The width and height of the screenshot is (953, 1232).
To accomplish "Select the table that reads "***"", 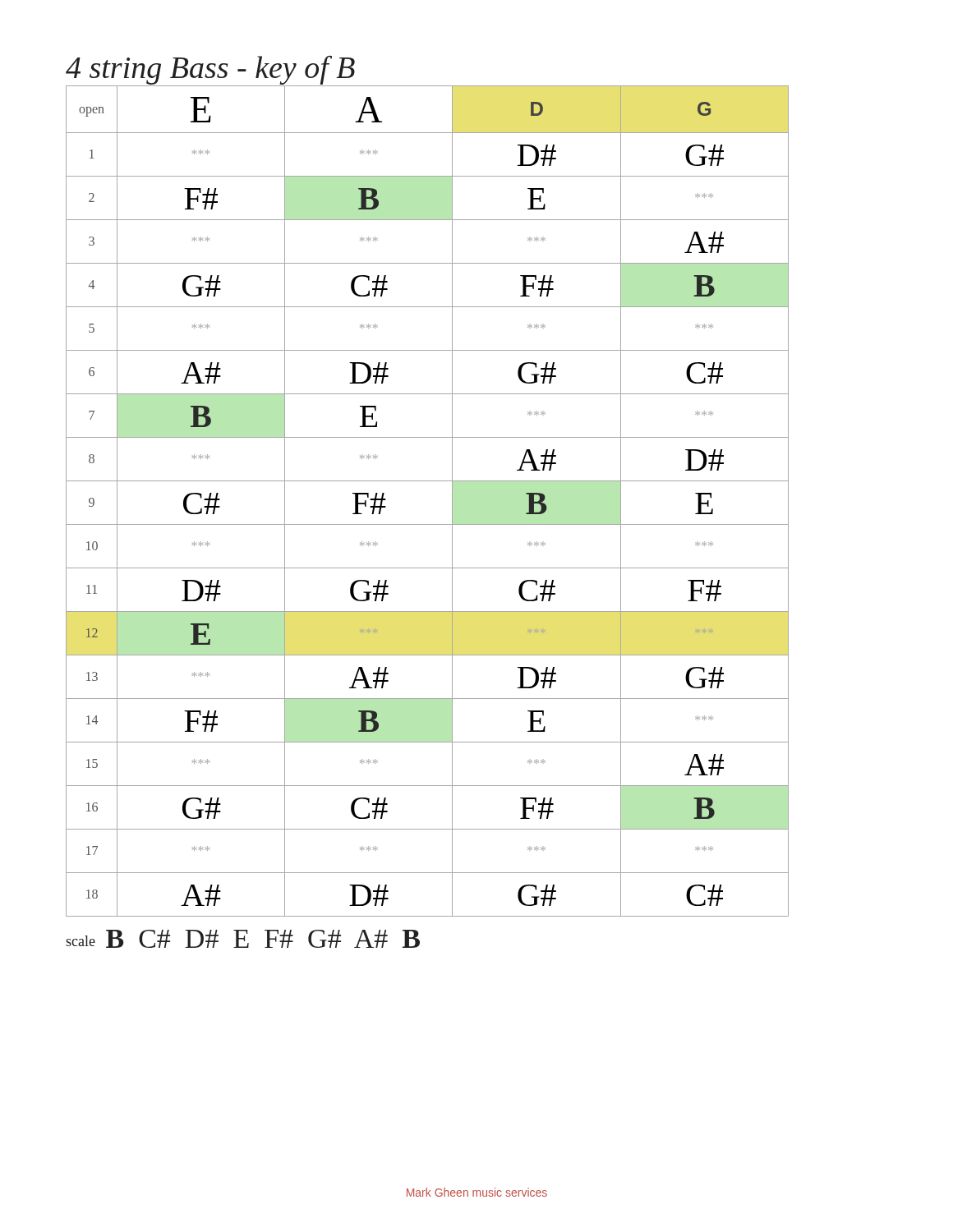I will click(x=468, y=501).
